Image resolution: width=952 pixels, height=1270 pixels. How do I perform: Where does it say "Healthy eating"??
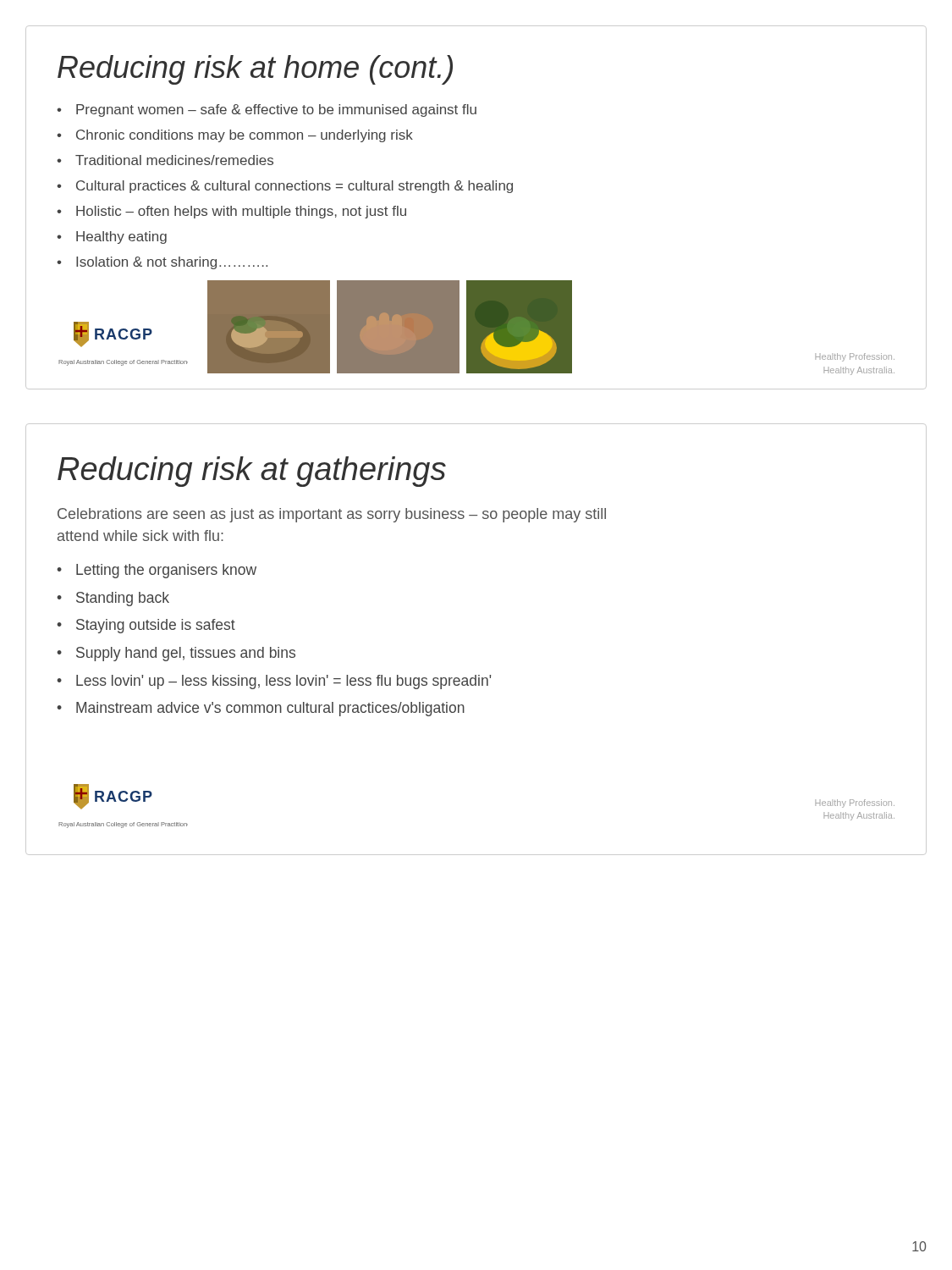[x=121, y=236]
